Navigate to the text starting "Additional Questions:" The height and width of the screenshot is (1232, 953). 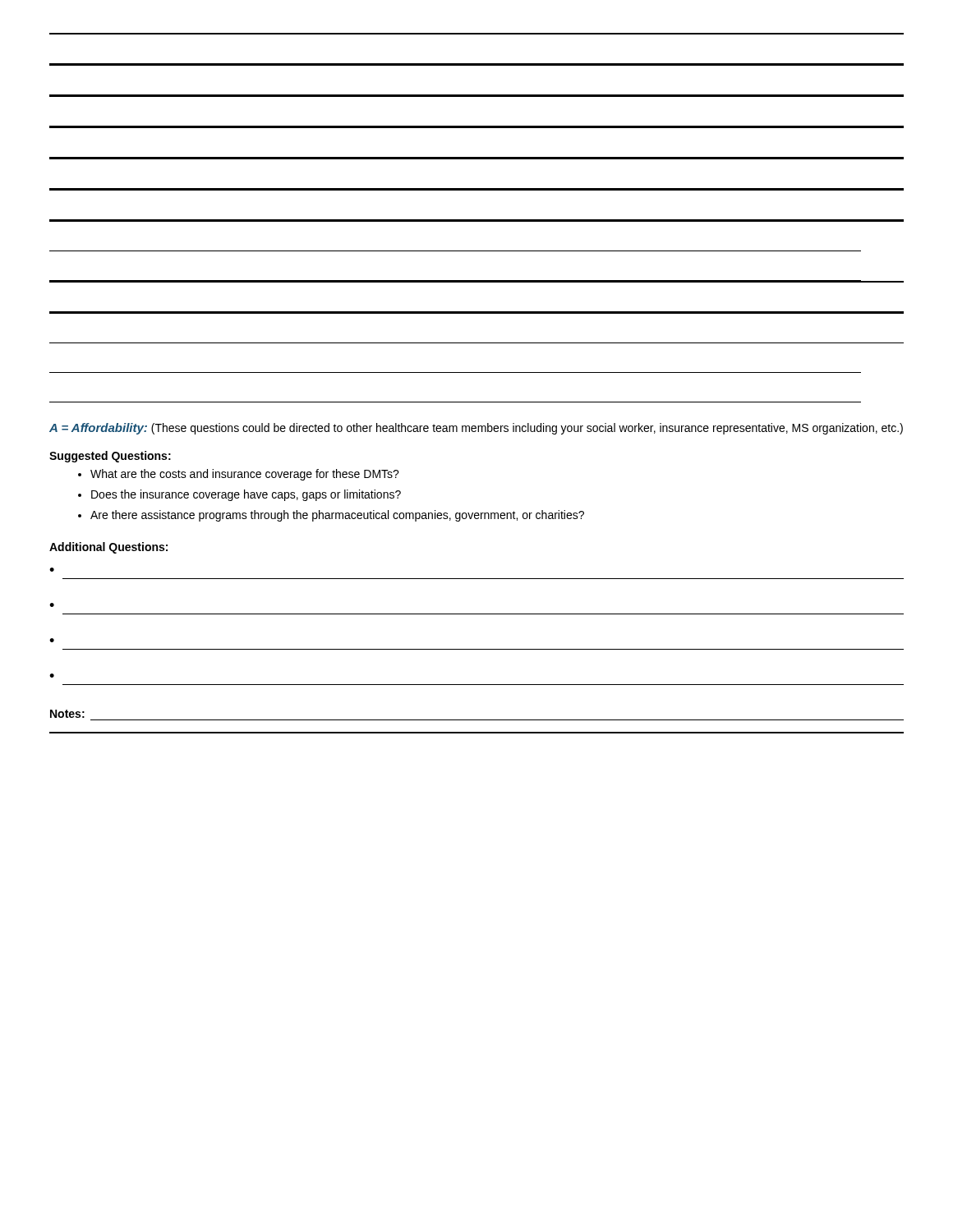[x=109, y=547]
